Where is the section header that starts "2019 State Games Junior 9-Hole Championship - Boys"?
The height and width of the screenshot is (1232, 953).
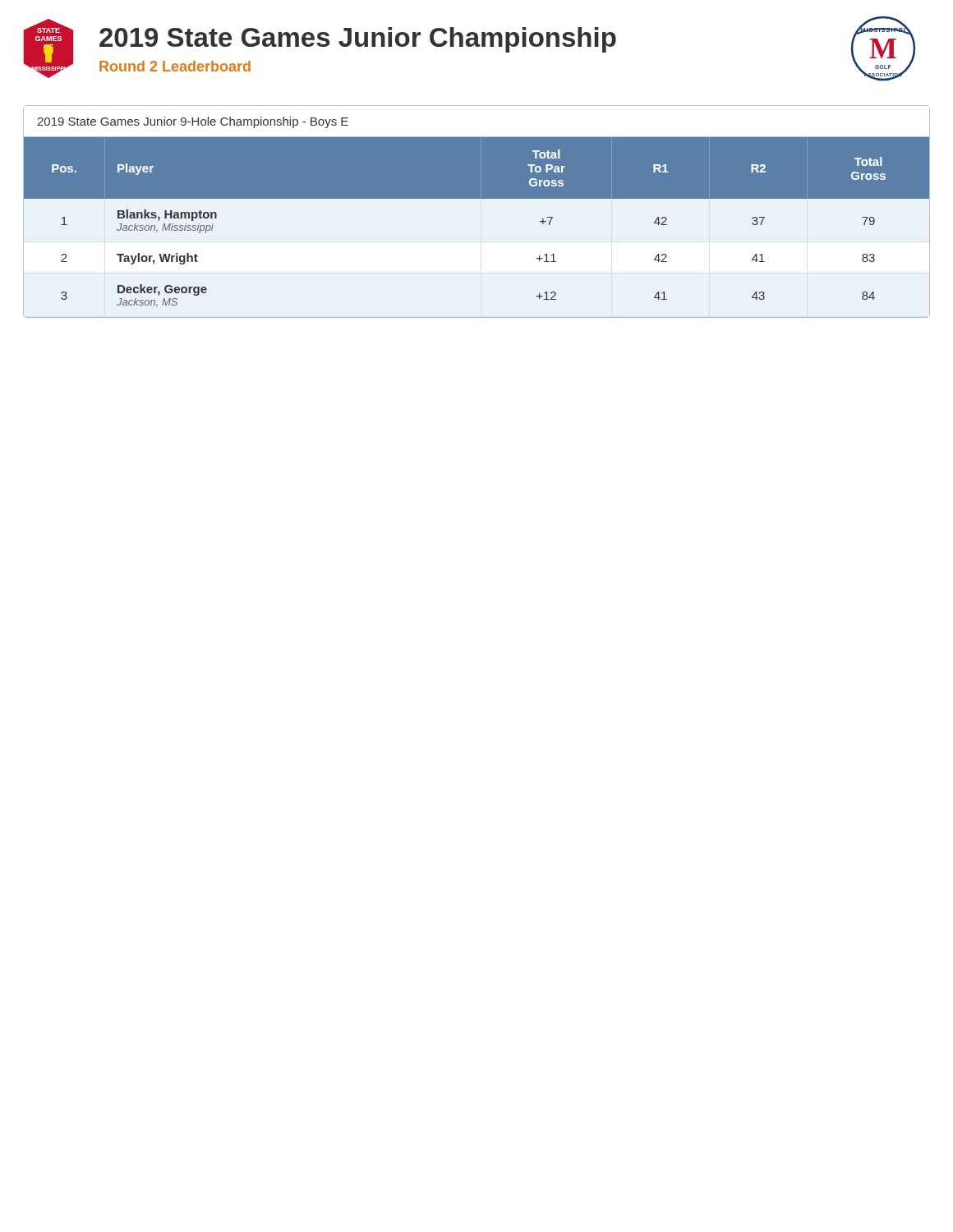click(x=476, y=211)
